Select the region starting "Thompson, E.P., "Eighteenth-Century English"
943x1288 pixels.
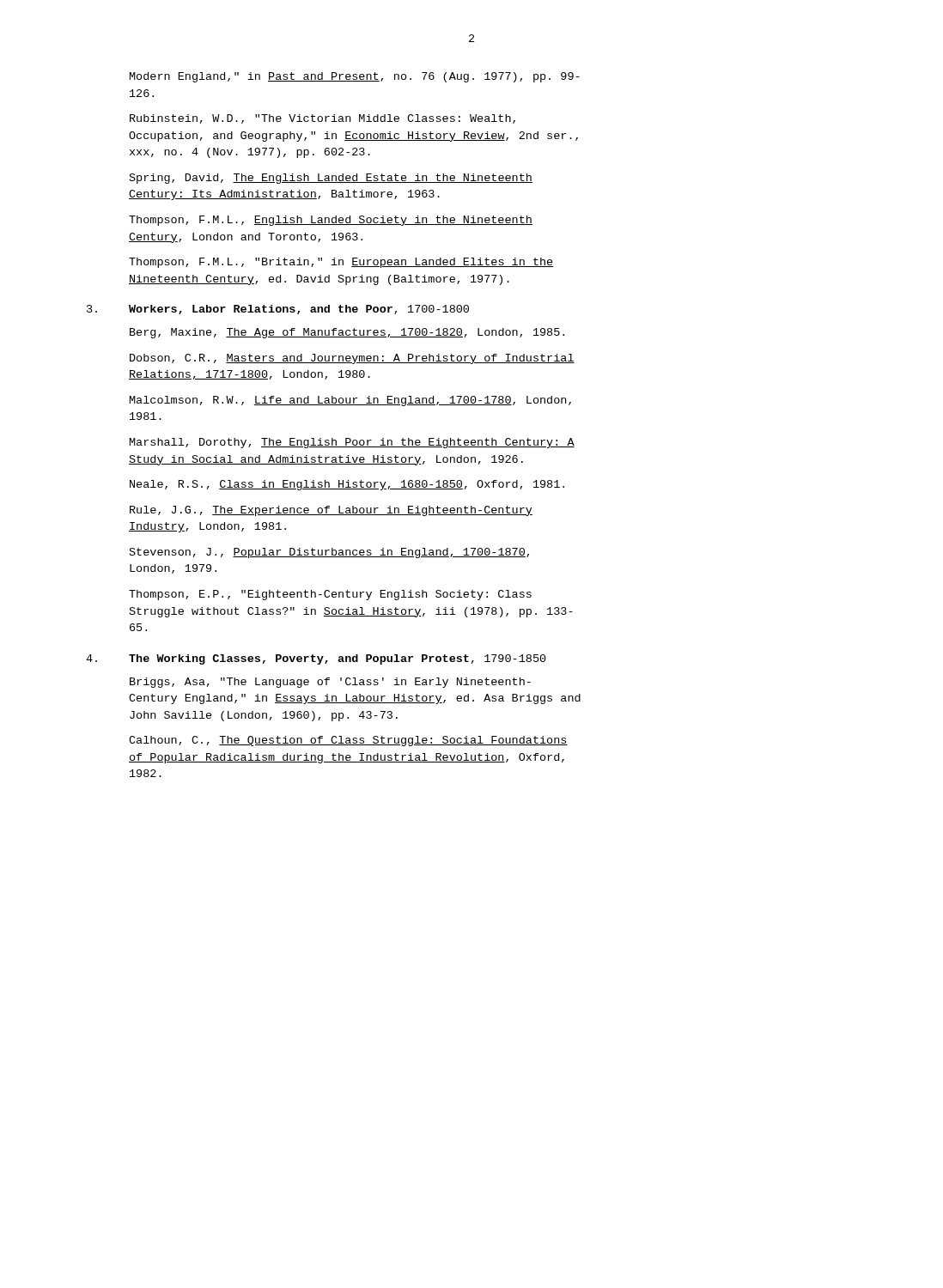pyautogui.click(x=351, y=611)
